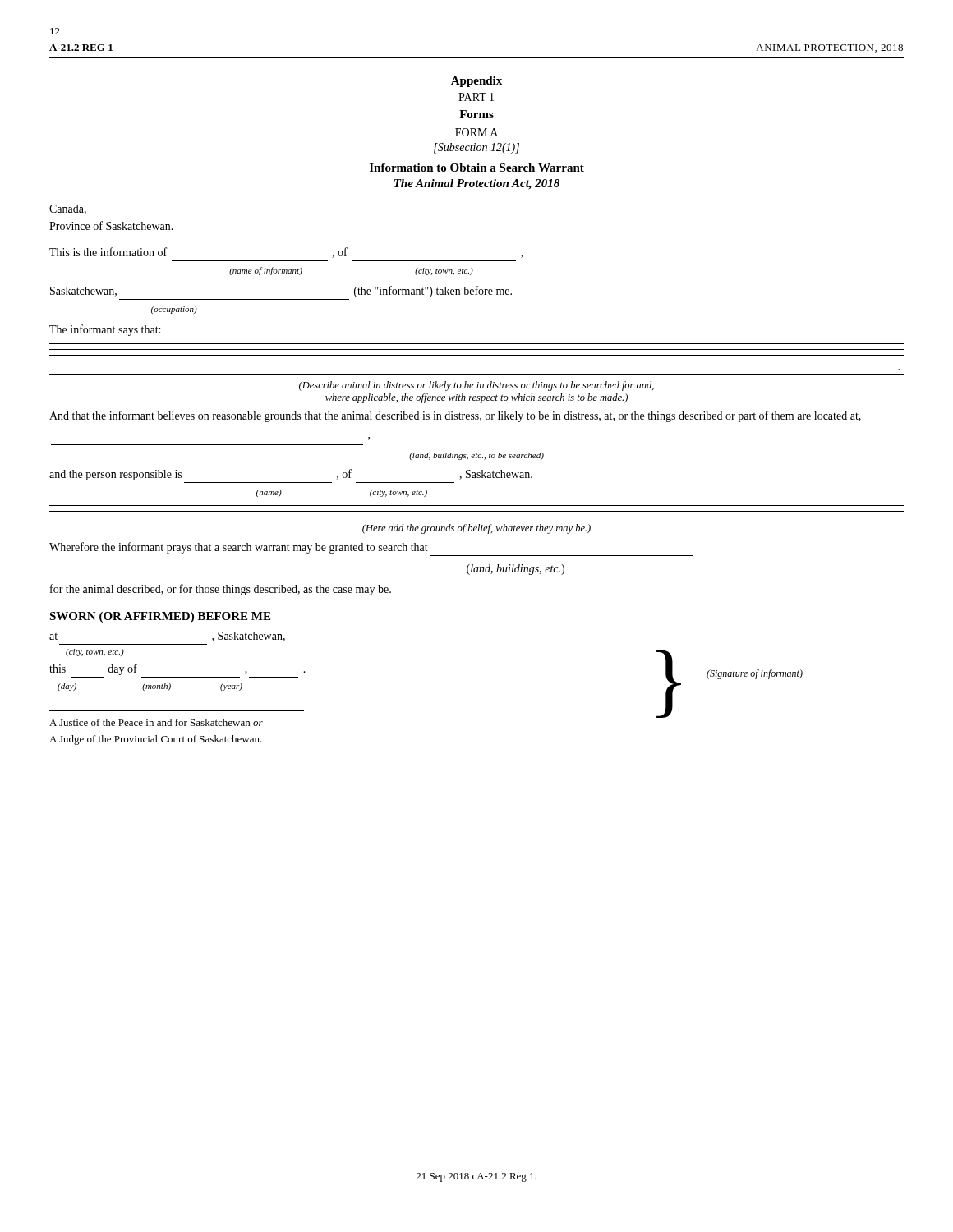Locate the text with the text "(land, buildings, etc.)"

pos(308,569)
